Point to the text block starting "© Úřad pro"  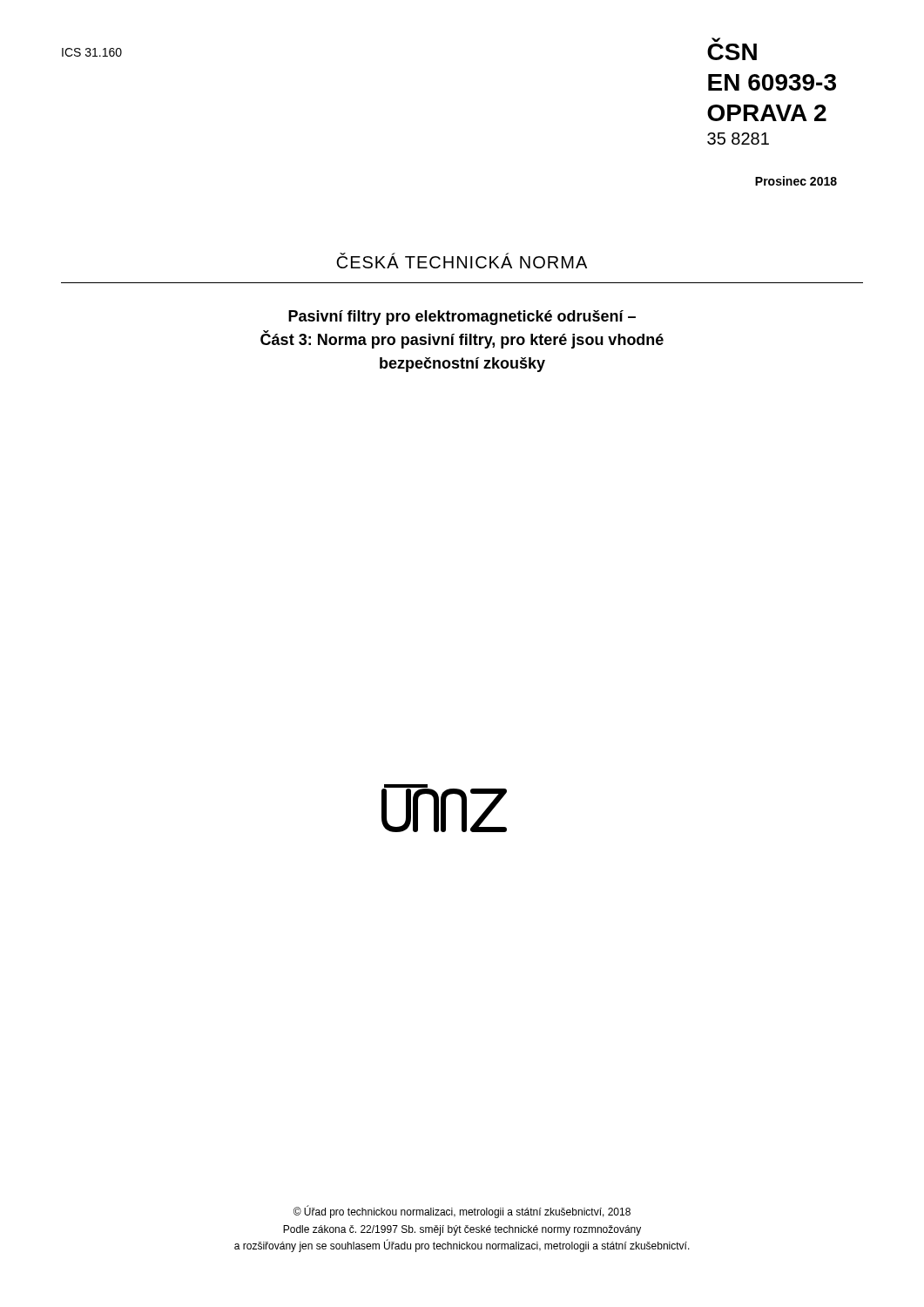click(462, 1229)
